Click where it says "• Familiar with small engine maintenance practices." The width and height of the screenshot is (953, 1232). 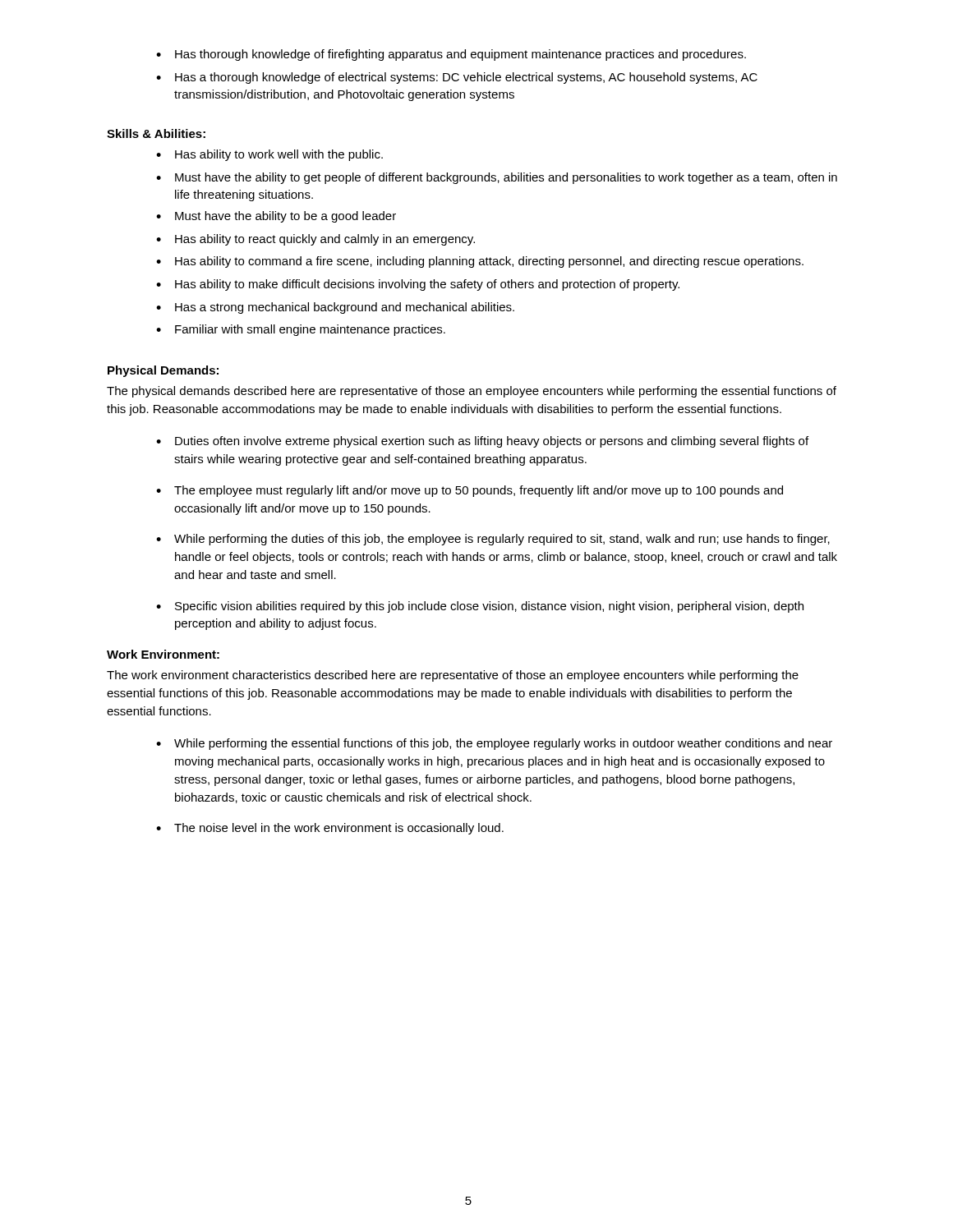pos(301,330)
